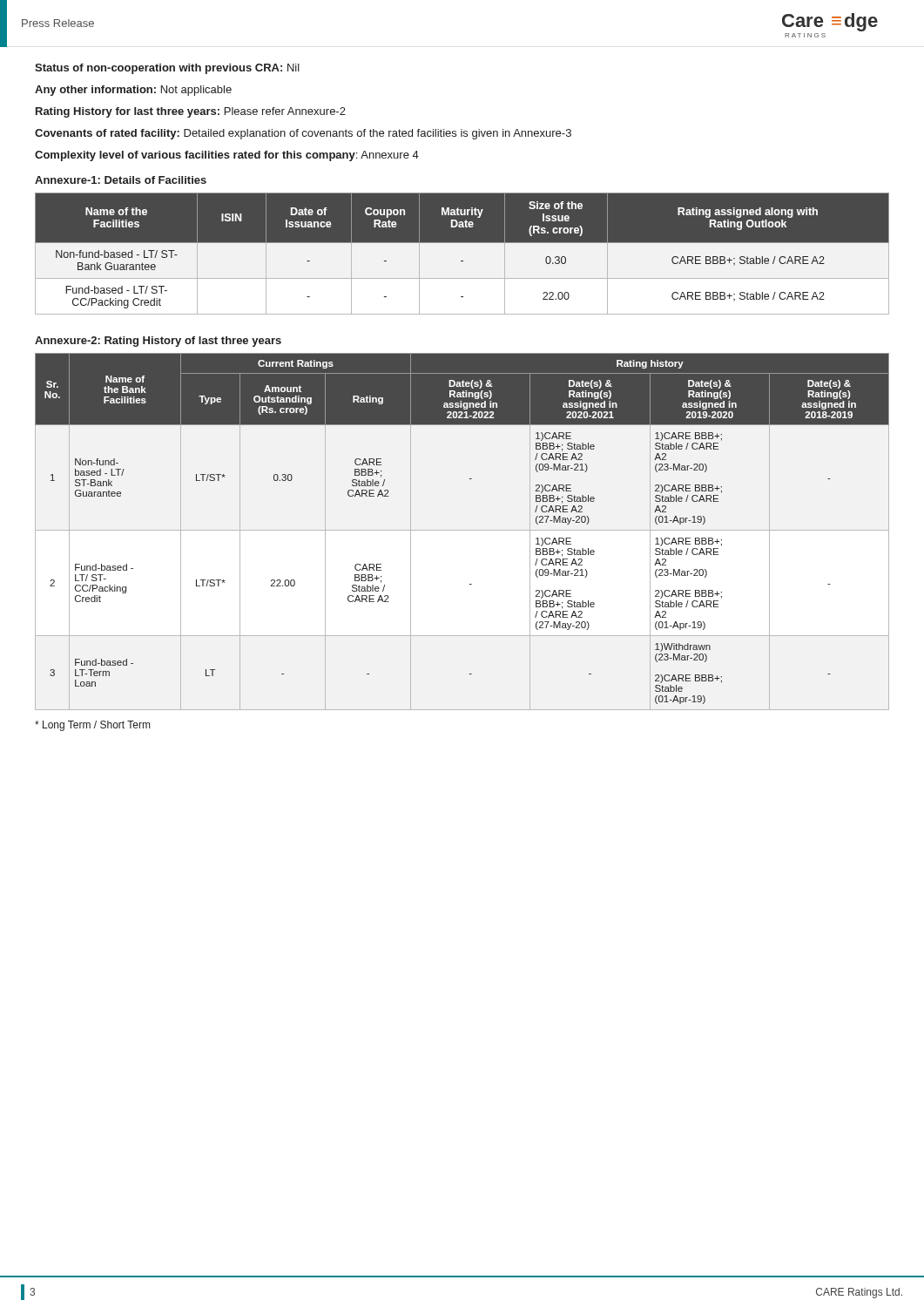
Task: Click on the text block containing "Rating History for"
Action: pos(190,111)
